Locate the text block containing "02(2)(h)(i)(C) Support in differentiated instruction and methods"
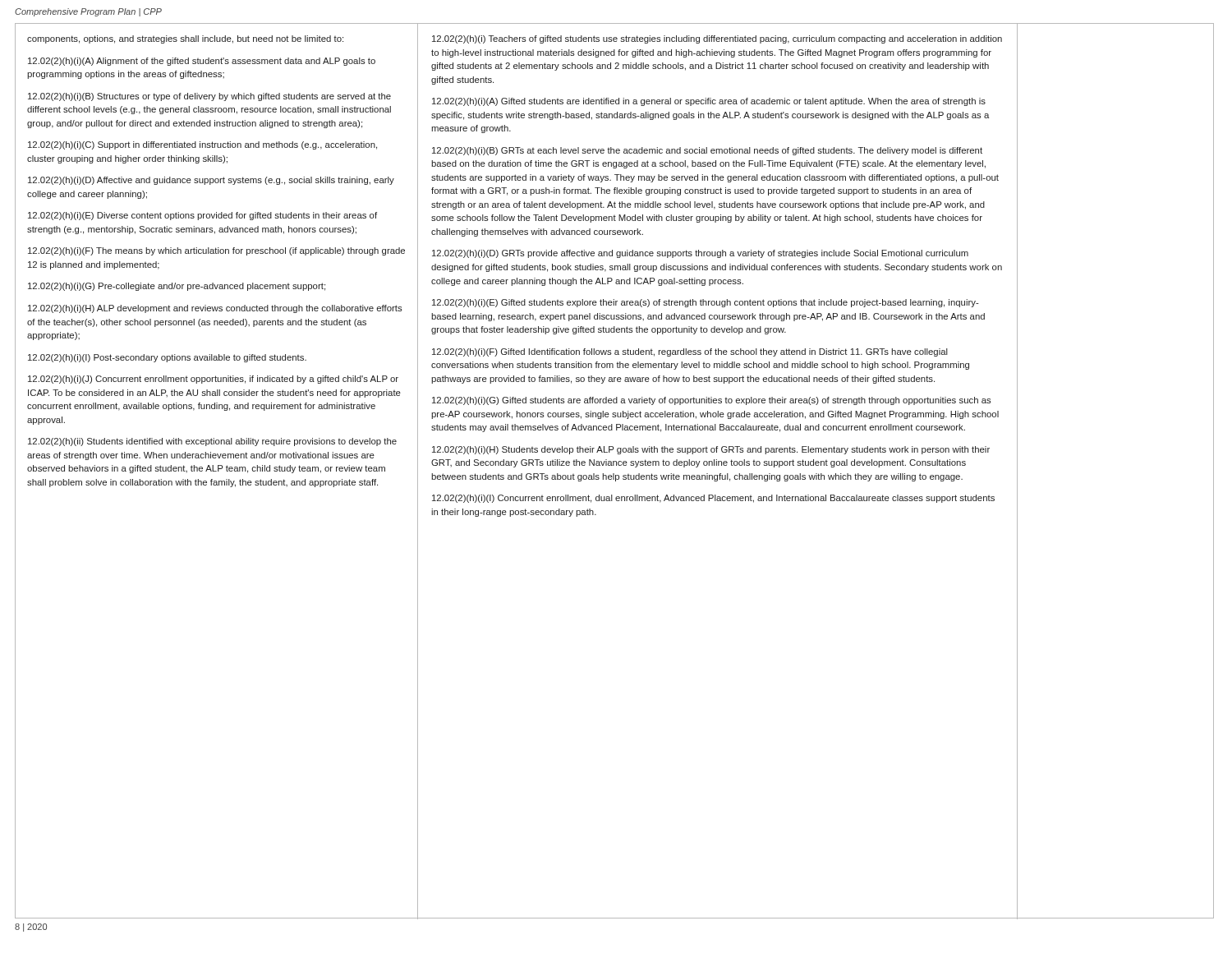 click(x=203, y=152)
